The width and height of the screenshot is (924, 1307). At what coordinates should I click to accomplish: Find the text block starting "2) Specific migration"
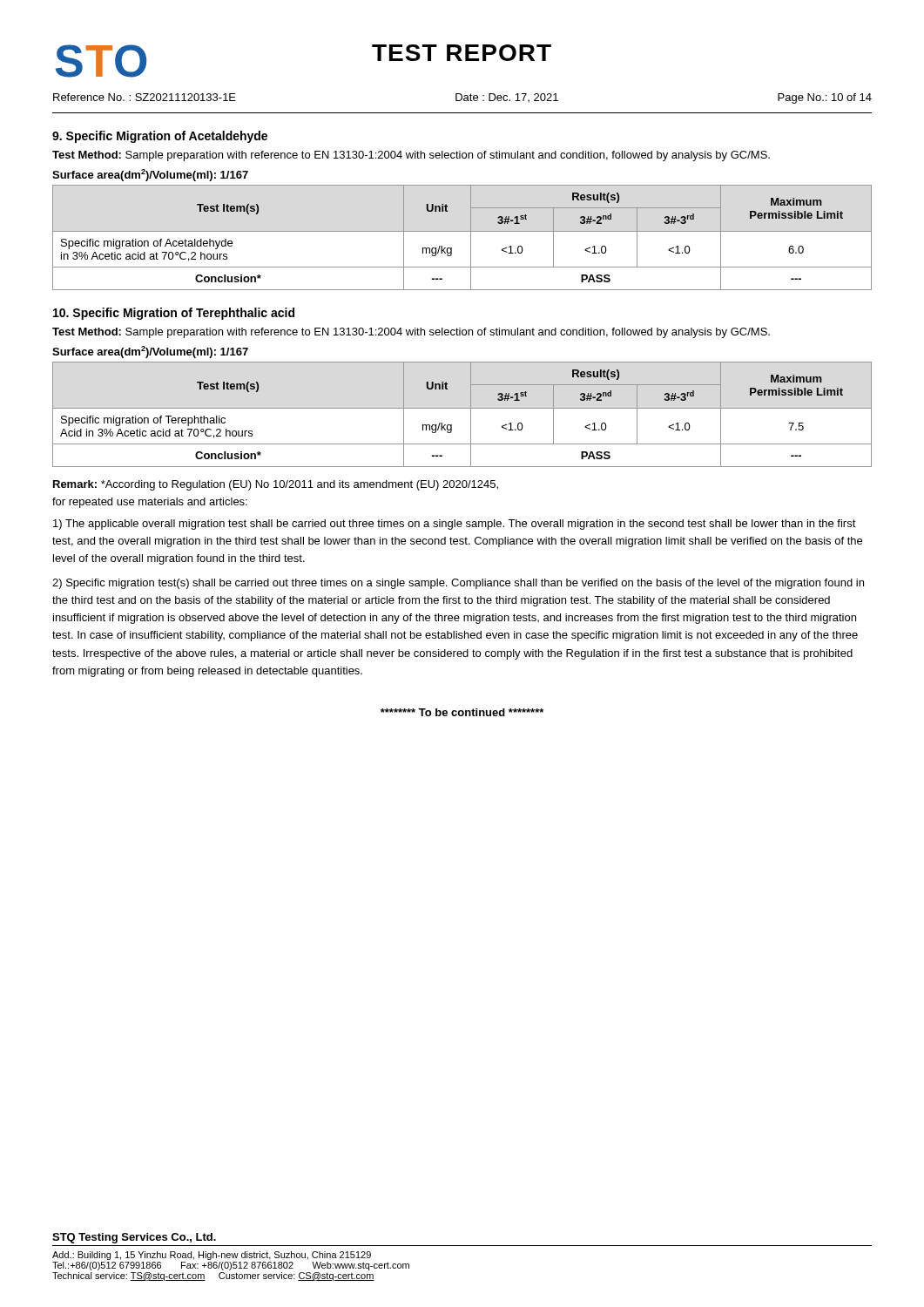pyautogui.click(x=458, y=626)
